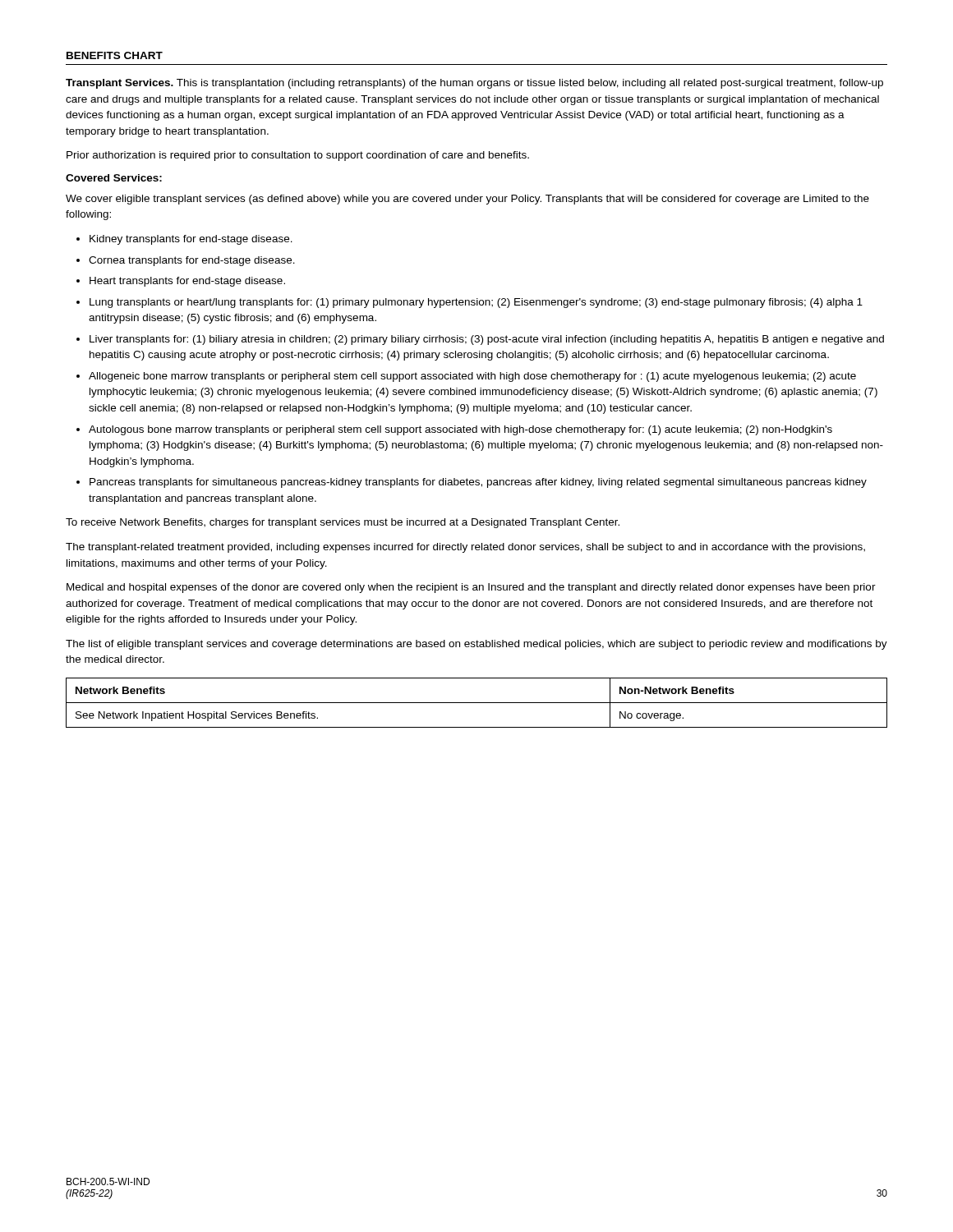
Task: Click the passage that begins "Liver transplants for:"
Action: tap(487, 347)
